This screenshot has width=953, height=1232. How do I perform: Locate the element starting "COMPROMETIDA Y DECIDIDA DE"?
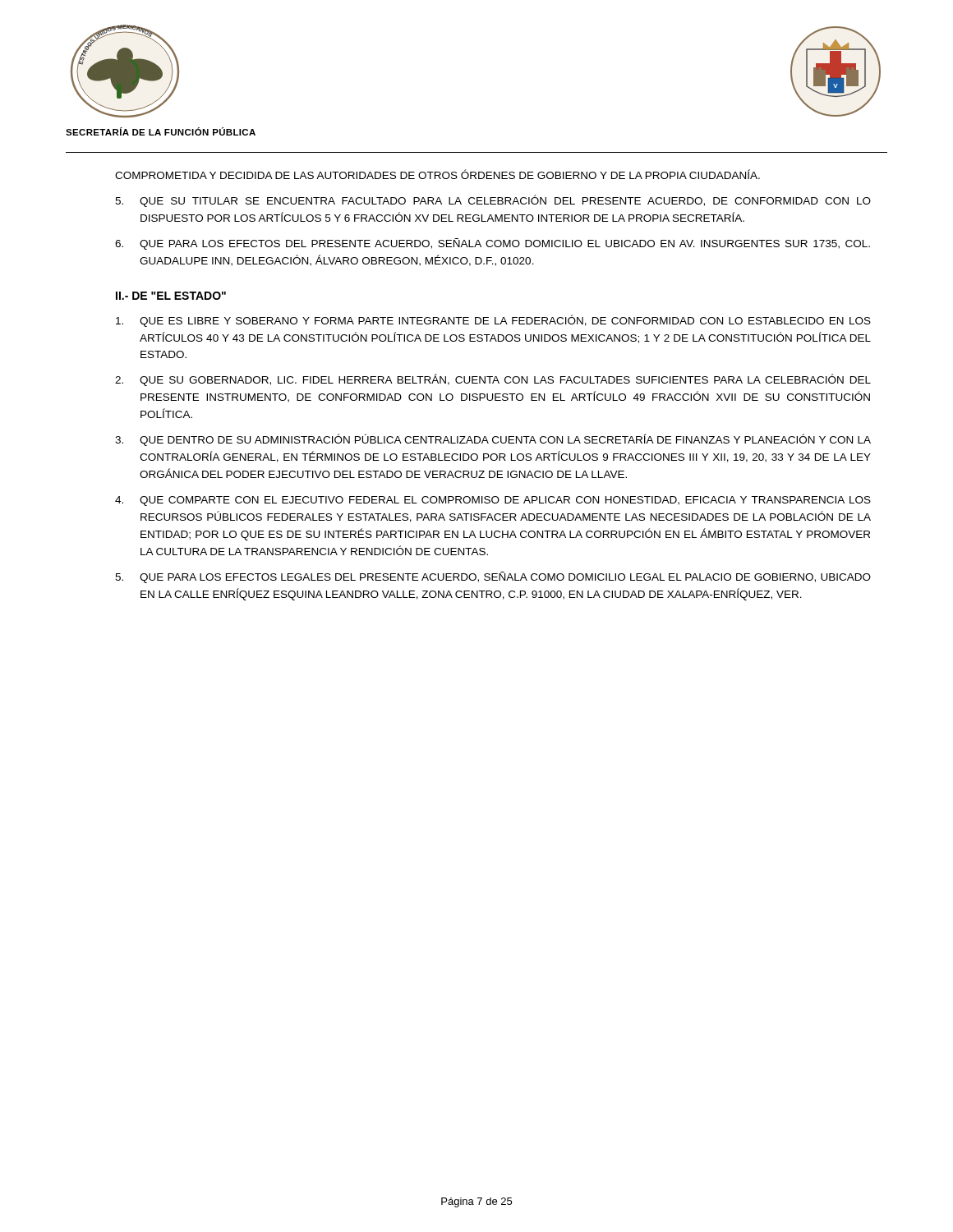(438, 175)
